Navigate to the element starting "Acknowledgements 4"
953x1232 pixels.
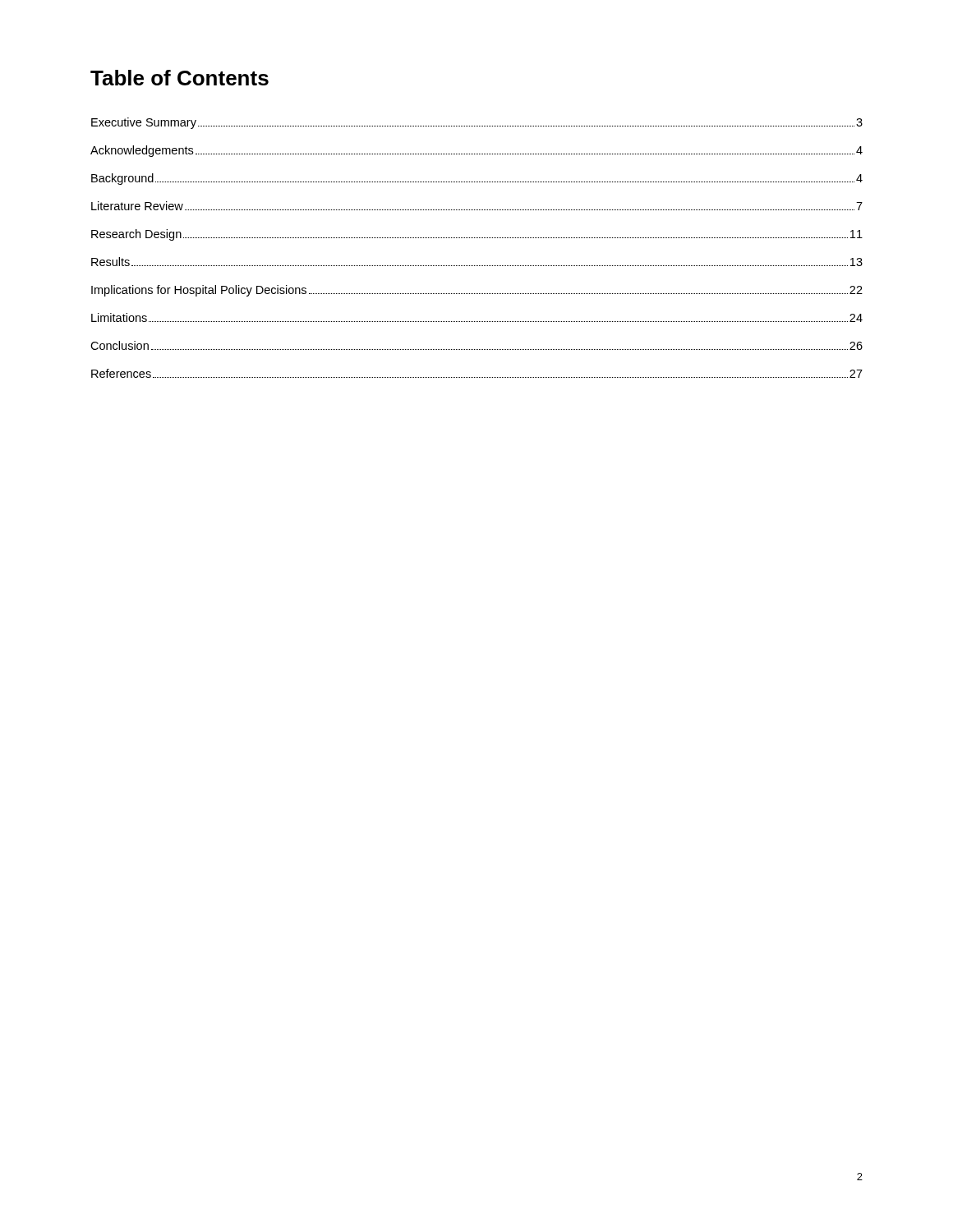click(x=476, y=150)
